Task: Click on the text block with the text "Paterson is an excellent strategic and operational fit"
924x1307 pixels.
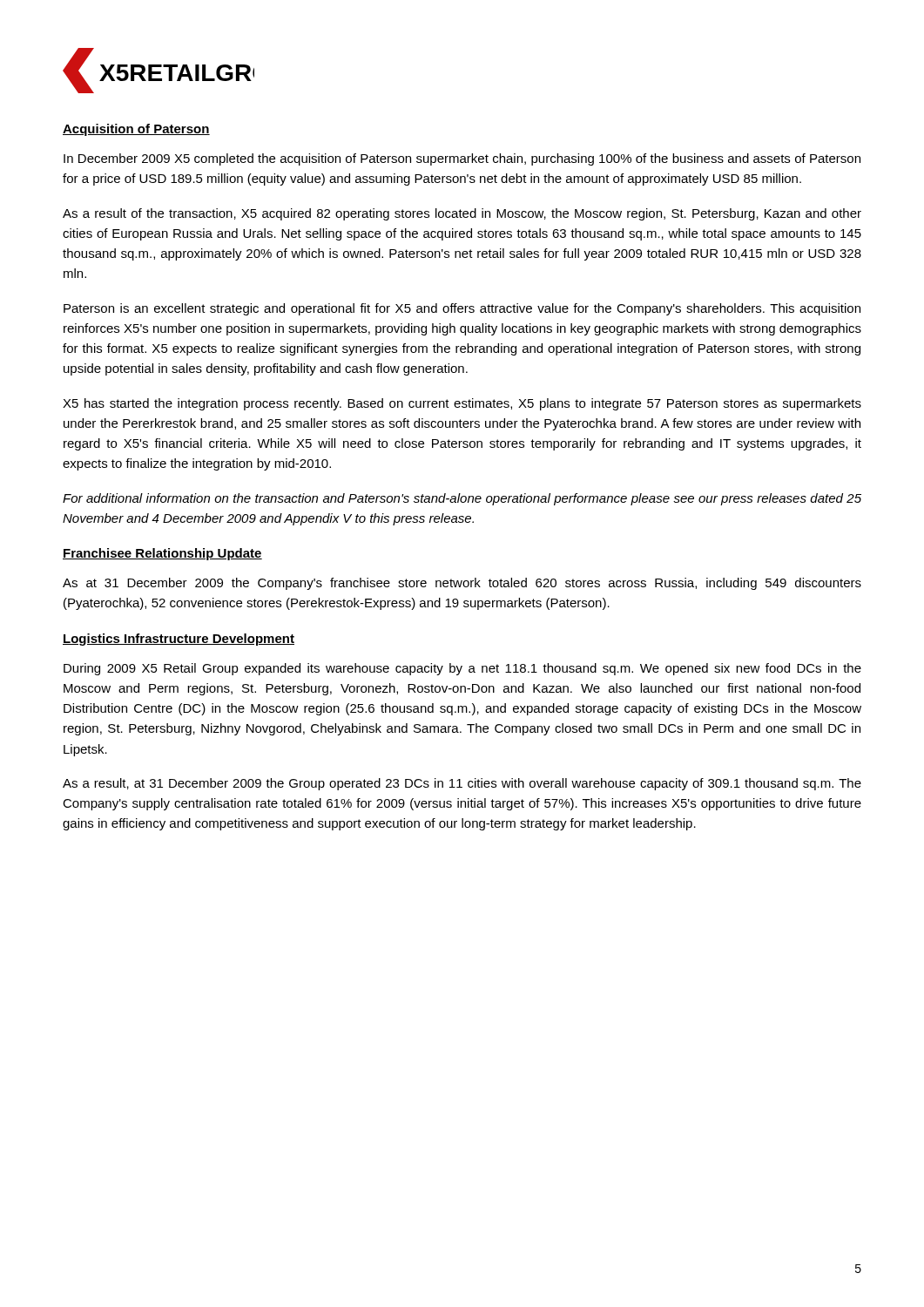Action: coord(462,338)
